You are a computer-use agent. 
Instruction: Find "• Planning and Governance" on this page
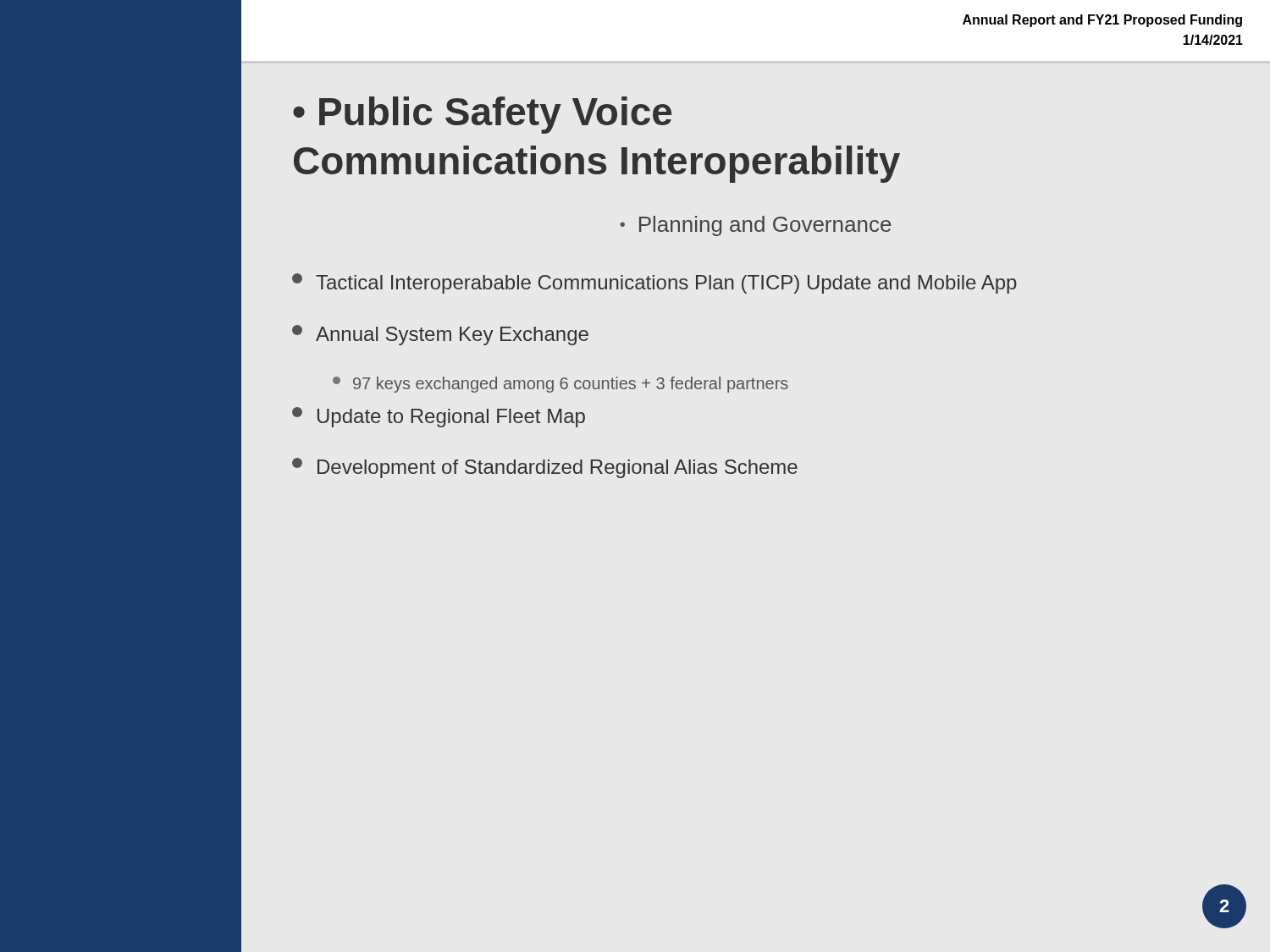click(756, 225)
